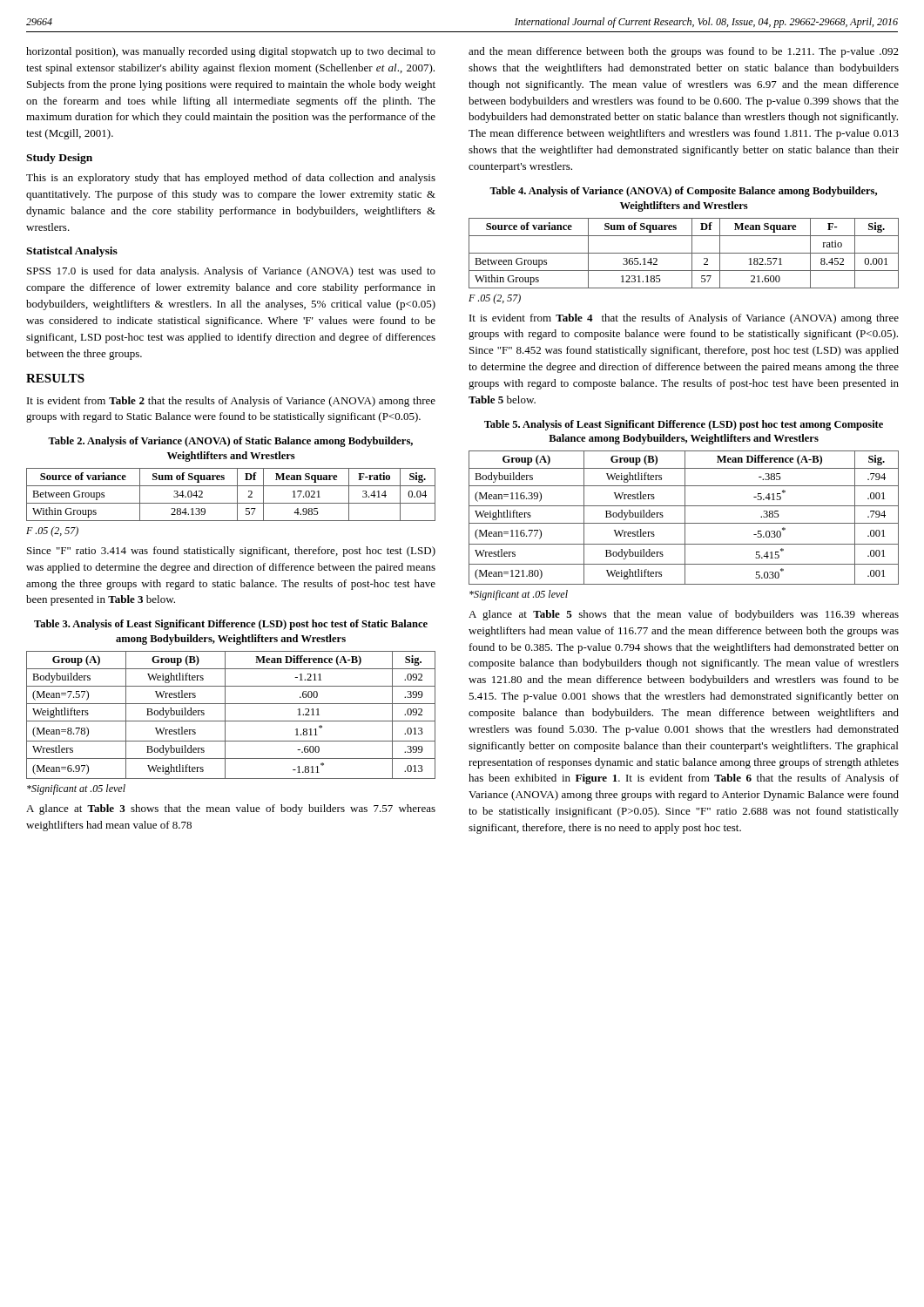Point to the region starting "horizontal position), was"

231,92
